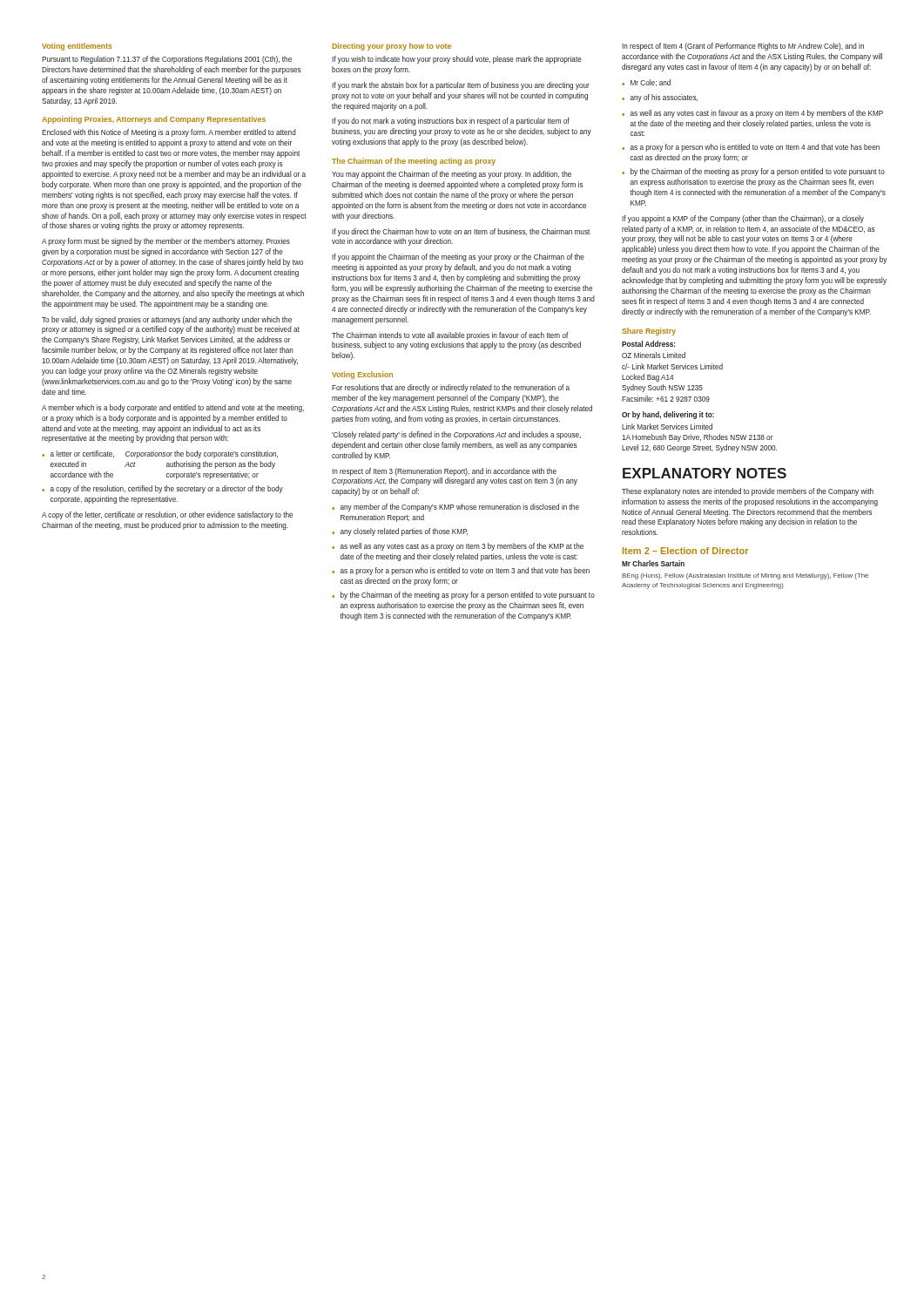Click on the region starting "a copy of the resolution, certified"
The width and height of the screenshot is (924, 1307).
pos(166,494)
